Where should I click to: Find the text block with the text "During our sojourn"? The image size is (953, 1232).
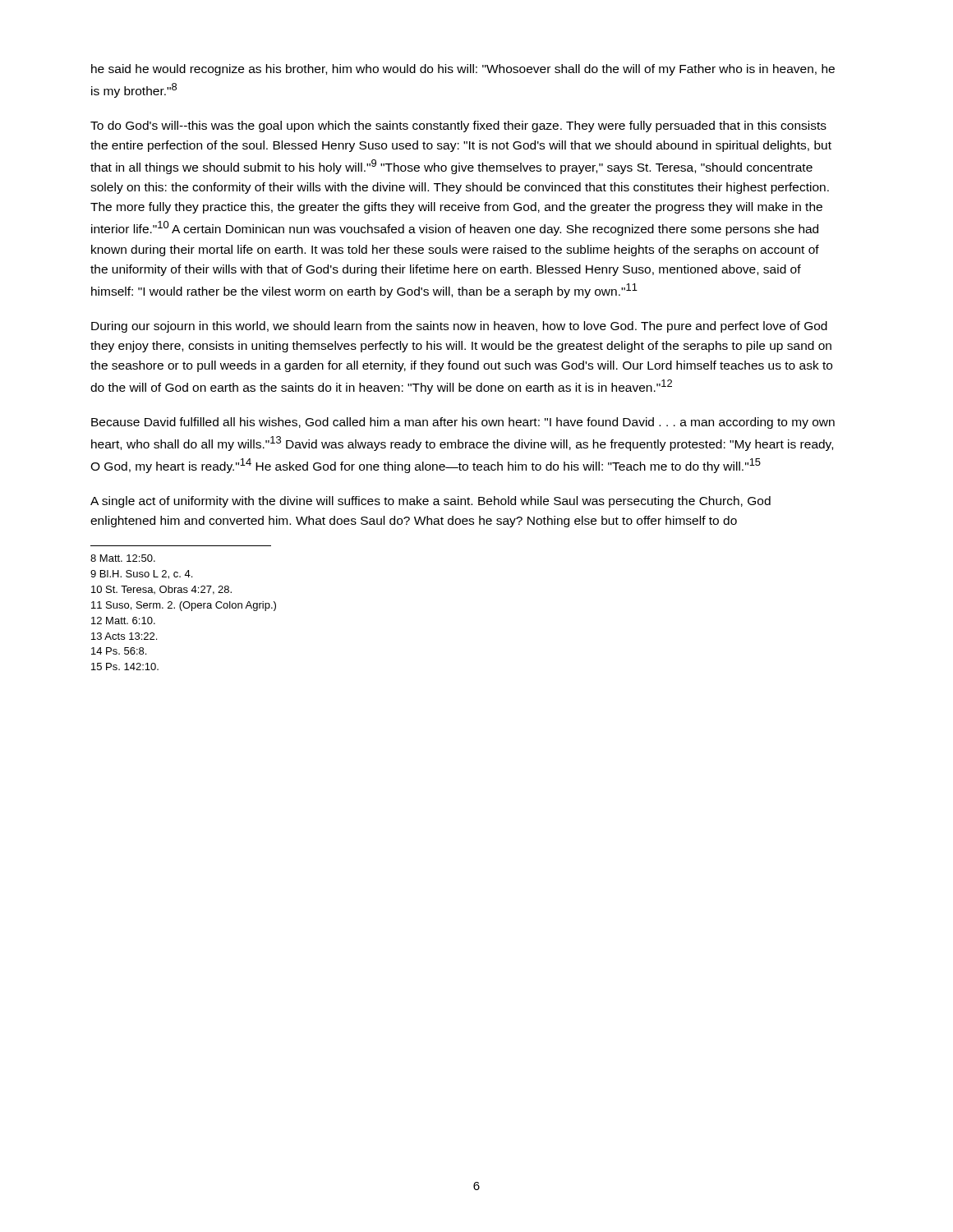pos(462,356)
